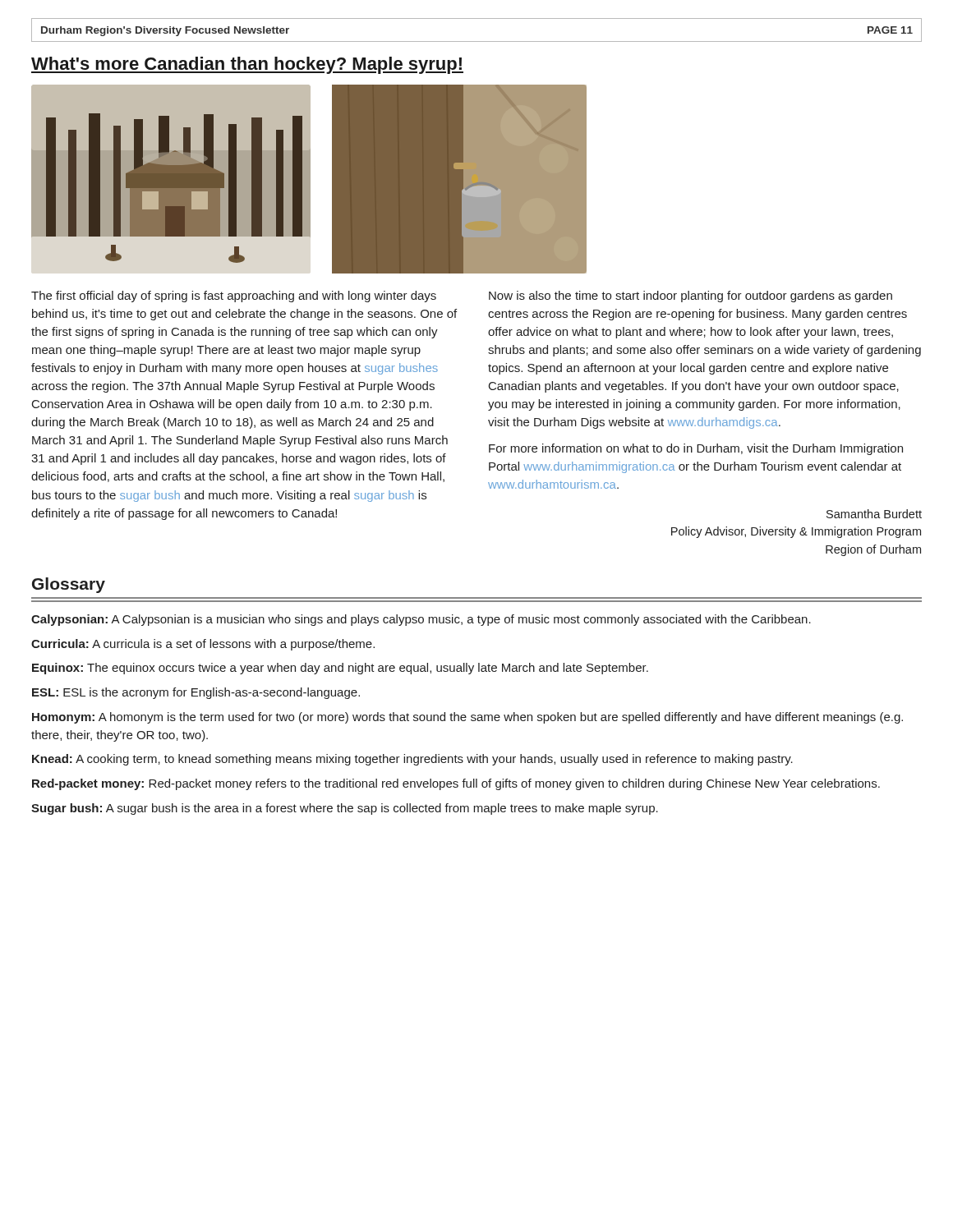The width and height of the screenshot is (953, 1232).
Task: Find the text block that says "The first official day of spring is fast"
Action: click(x=248, y=404)
